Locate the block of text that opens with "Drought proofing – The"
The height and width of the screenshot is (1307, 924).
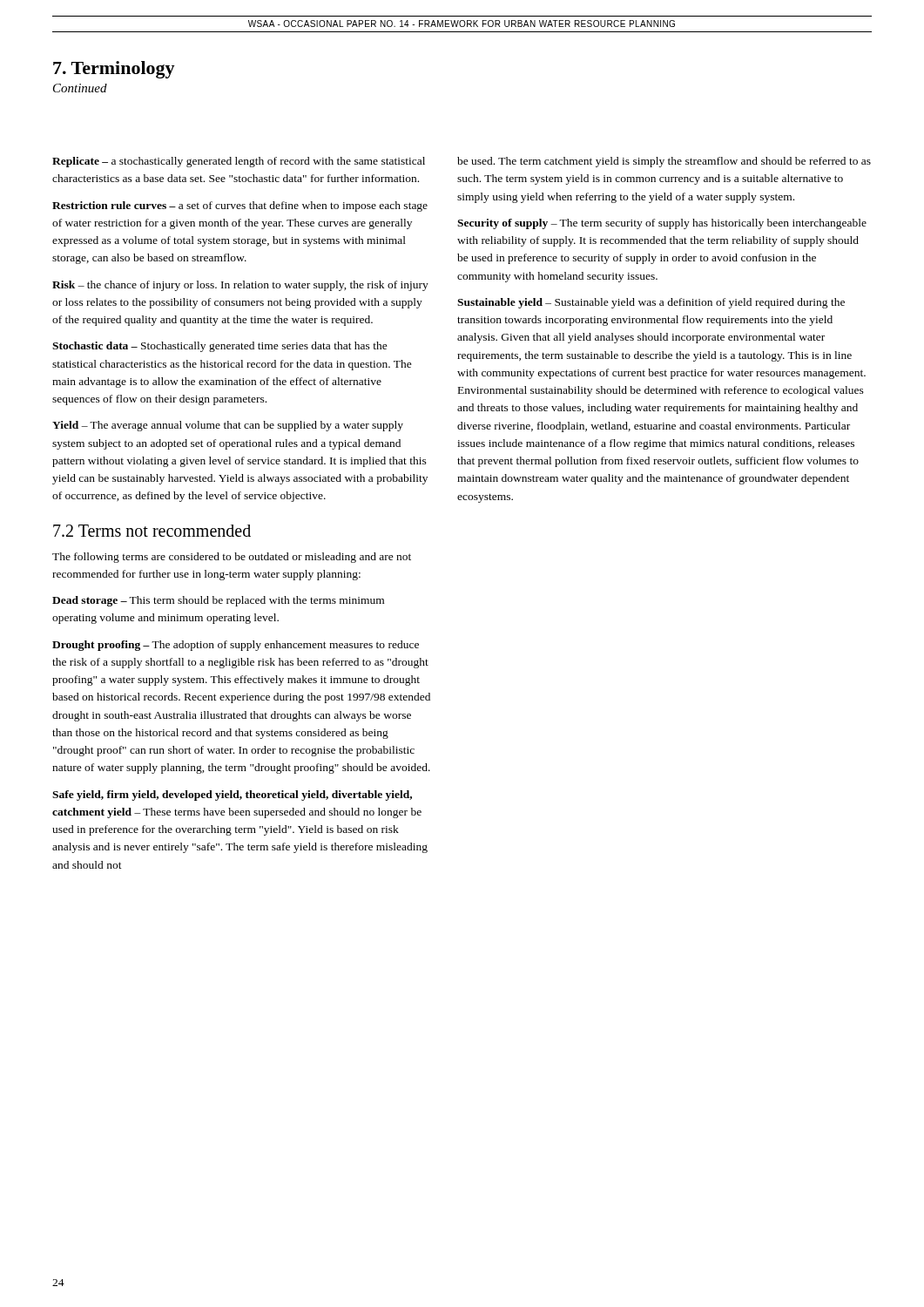coord(241,706)
